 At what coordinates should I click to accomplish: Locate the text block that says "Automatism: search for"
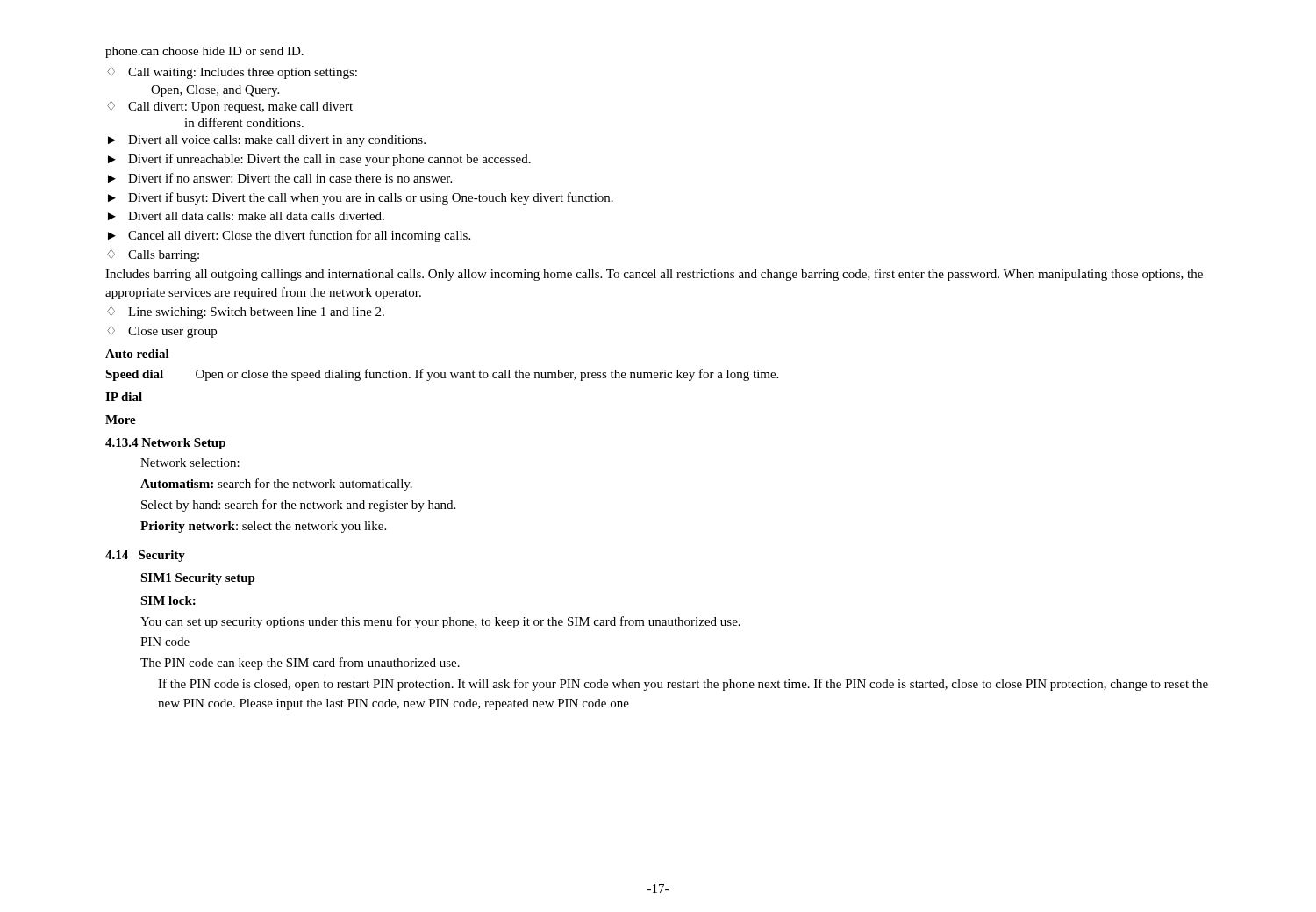point(276,485)
